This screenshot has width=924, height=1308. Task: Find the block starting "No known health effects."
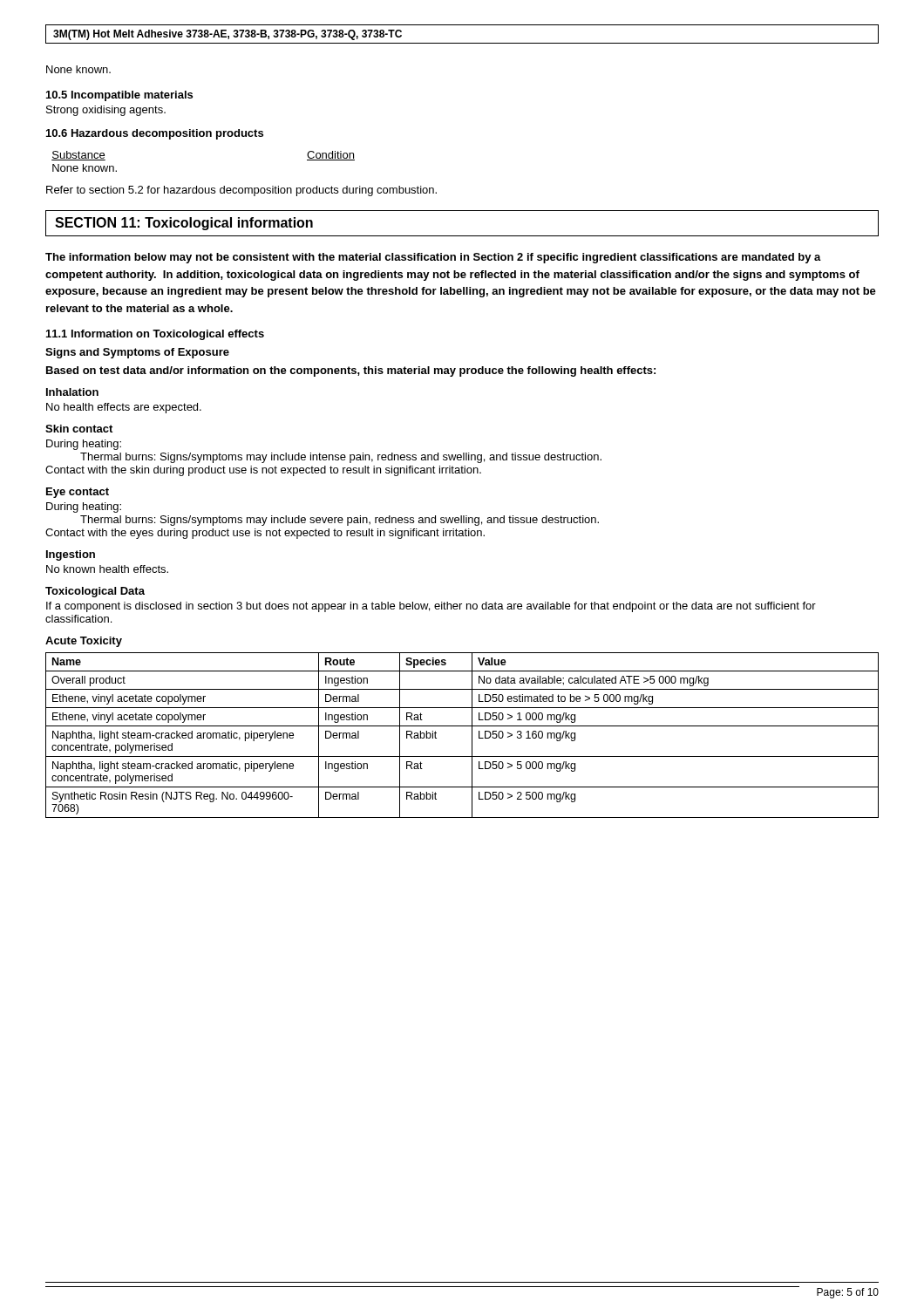tap(107, 569)
